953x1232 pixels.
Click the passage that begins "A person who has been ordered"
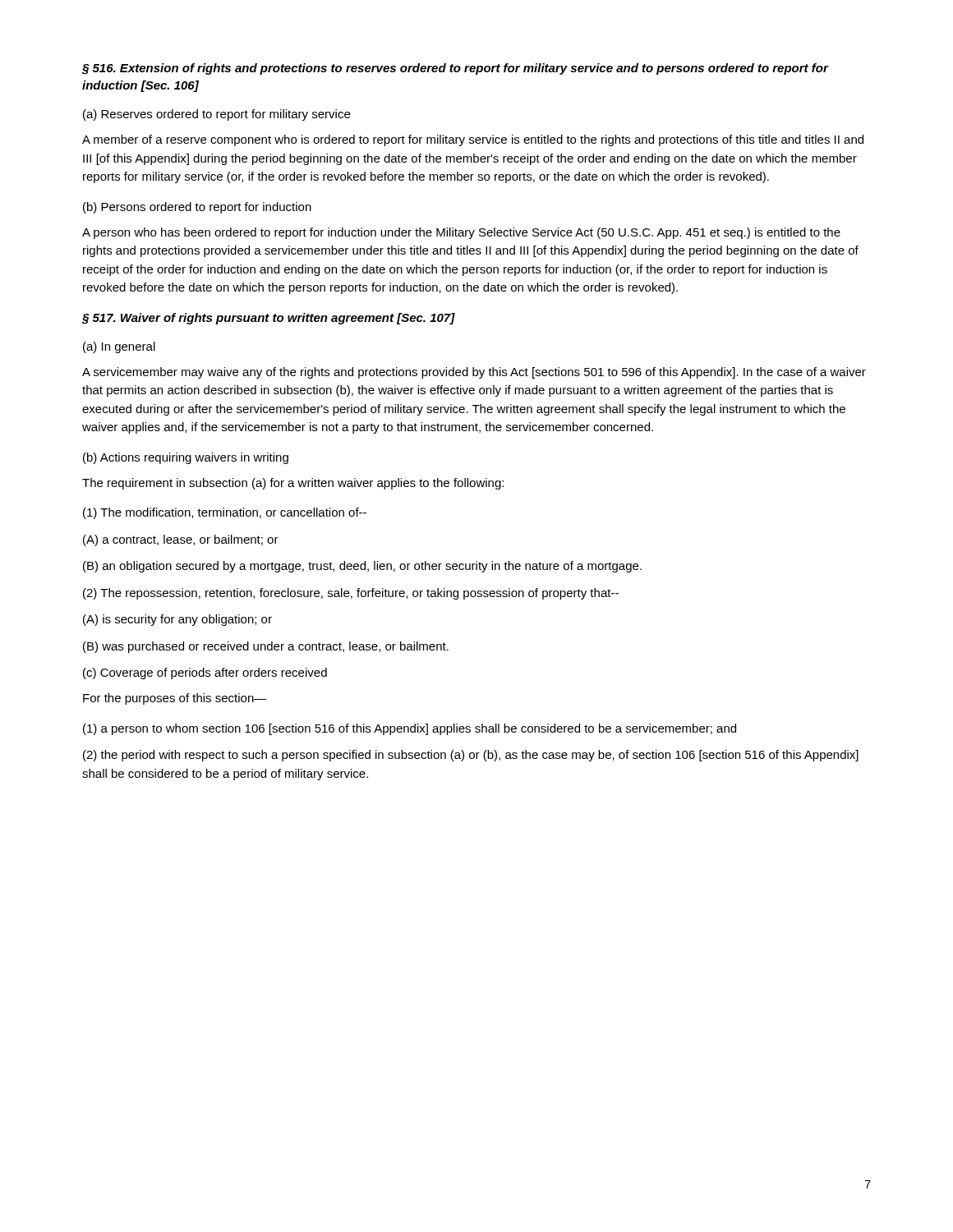coord(470,259)
